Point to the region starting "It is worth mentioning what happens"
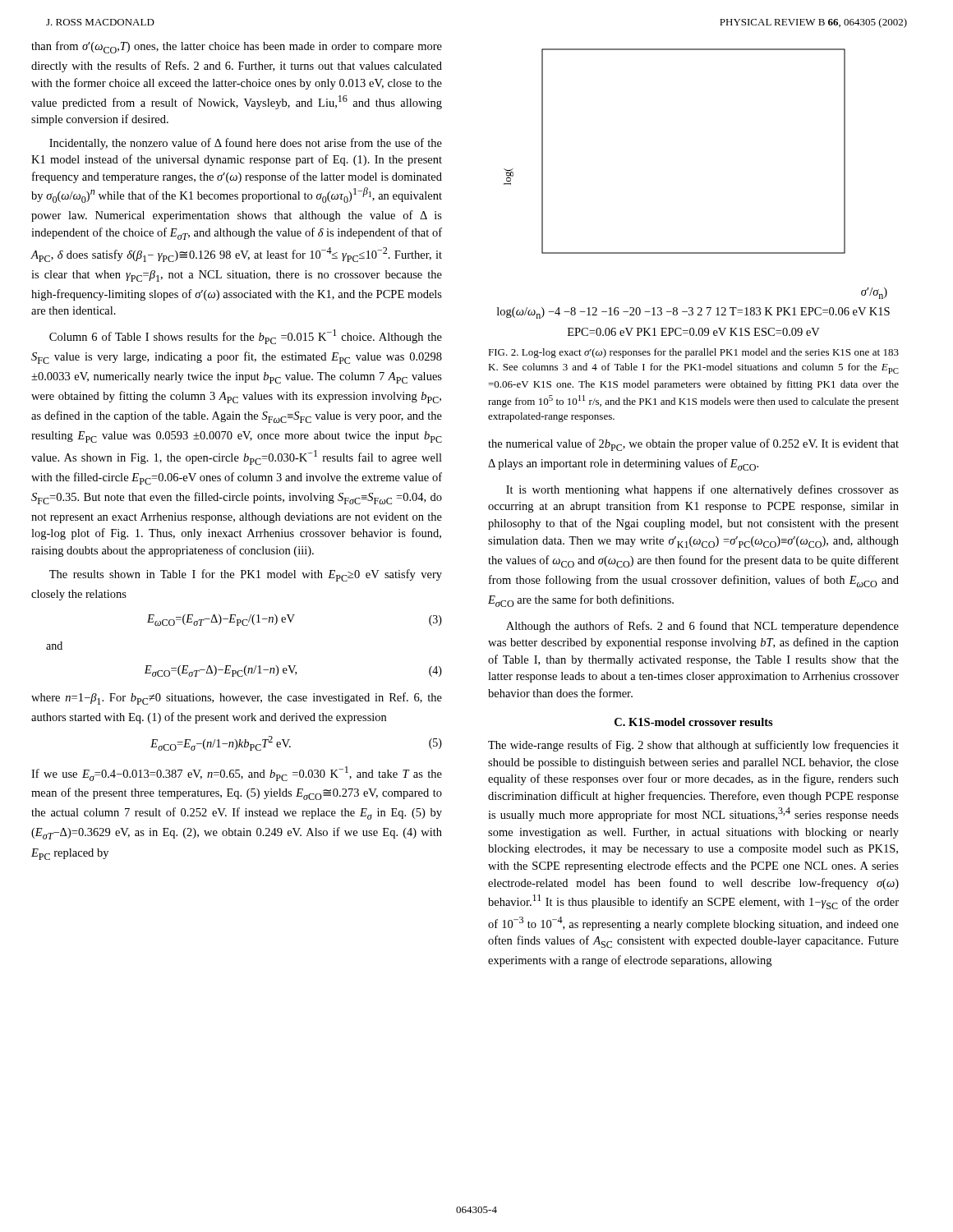 [693, 546]
